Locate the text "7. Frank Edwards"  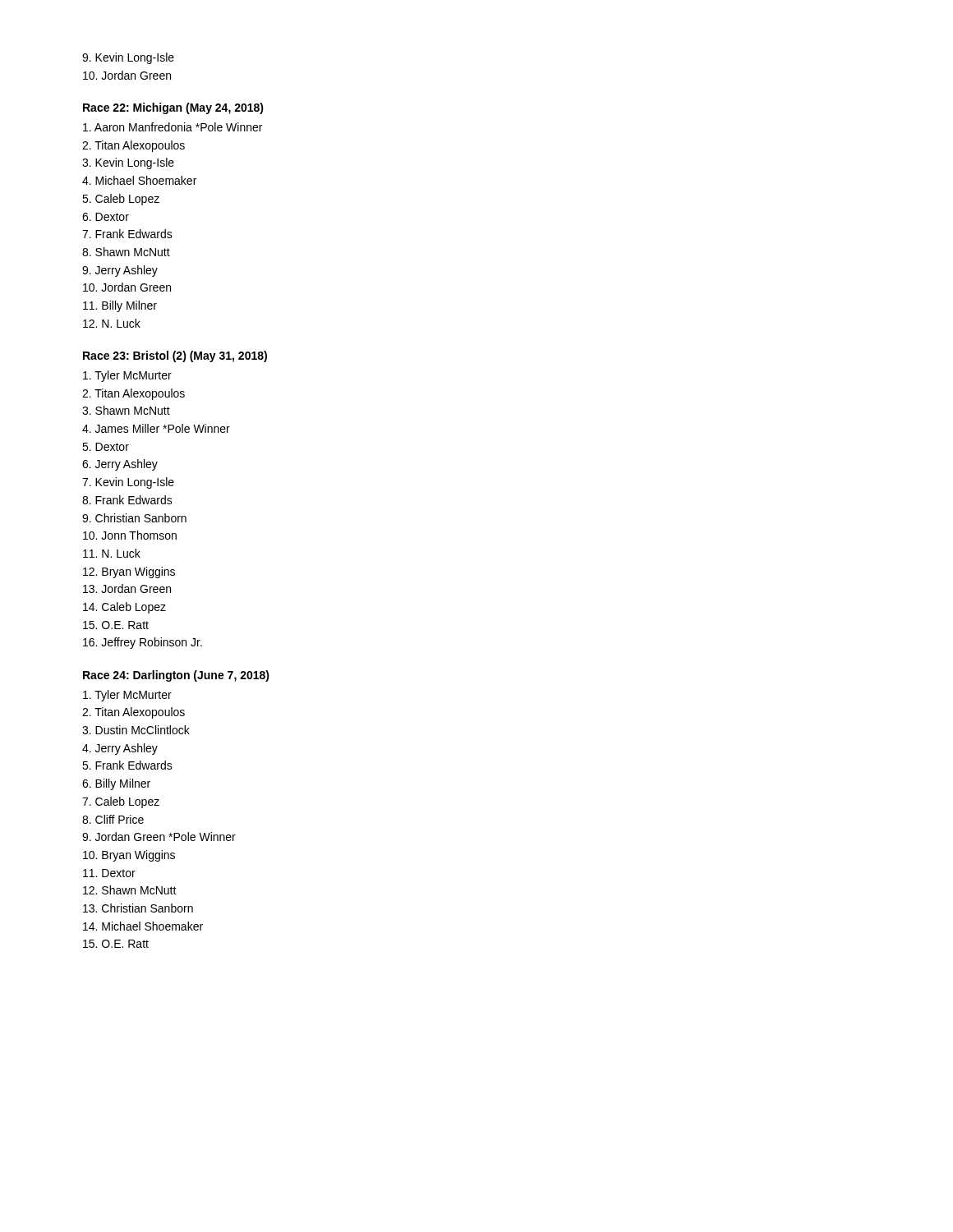[127, 234]
